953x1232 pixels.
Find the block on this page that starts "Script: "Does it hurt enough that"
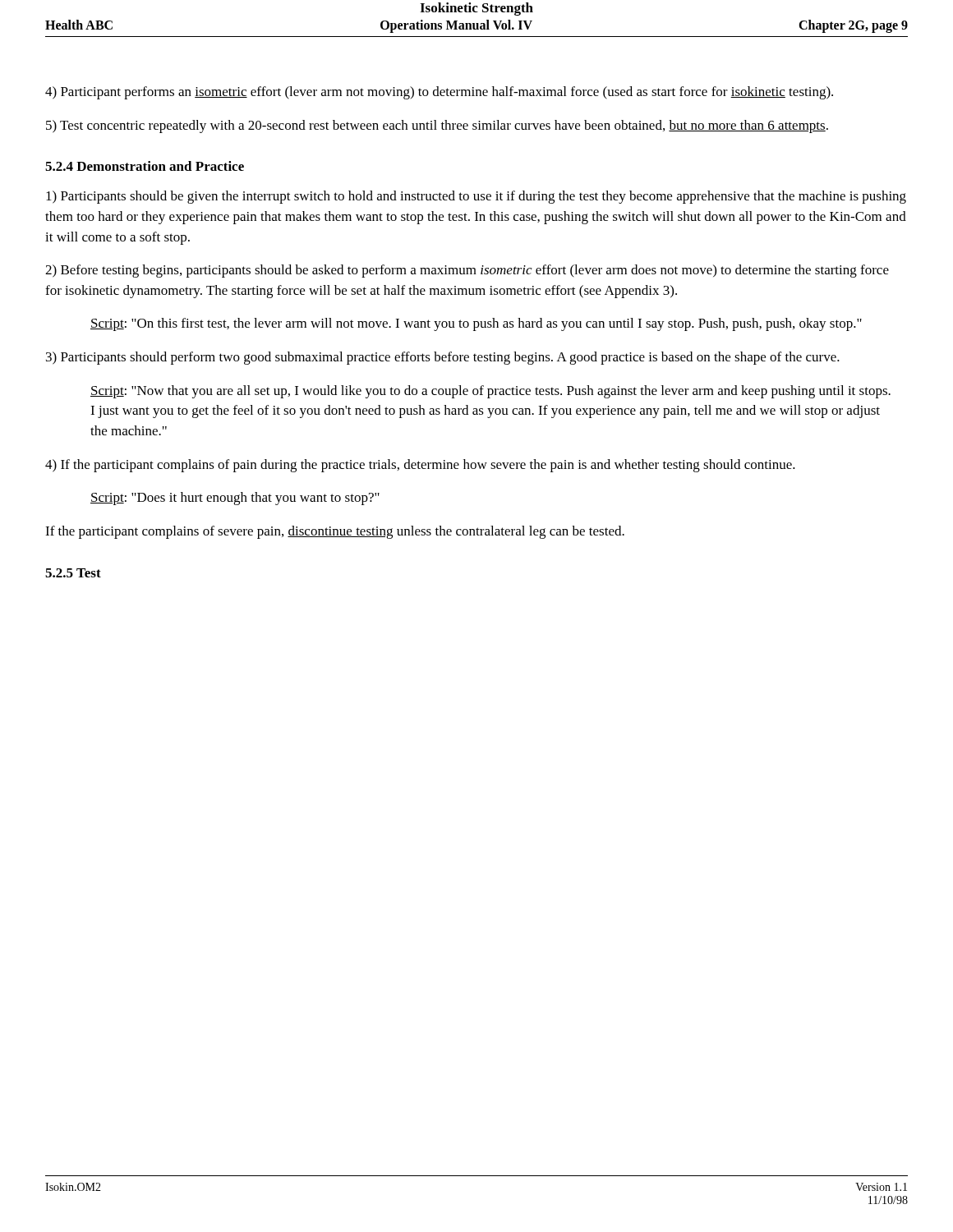click(x=235, y=498)
